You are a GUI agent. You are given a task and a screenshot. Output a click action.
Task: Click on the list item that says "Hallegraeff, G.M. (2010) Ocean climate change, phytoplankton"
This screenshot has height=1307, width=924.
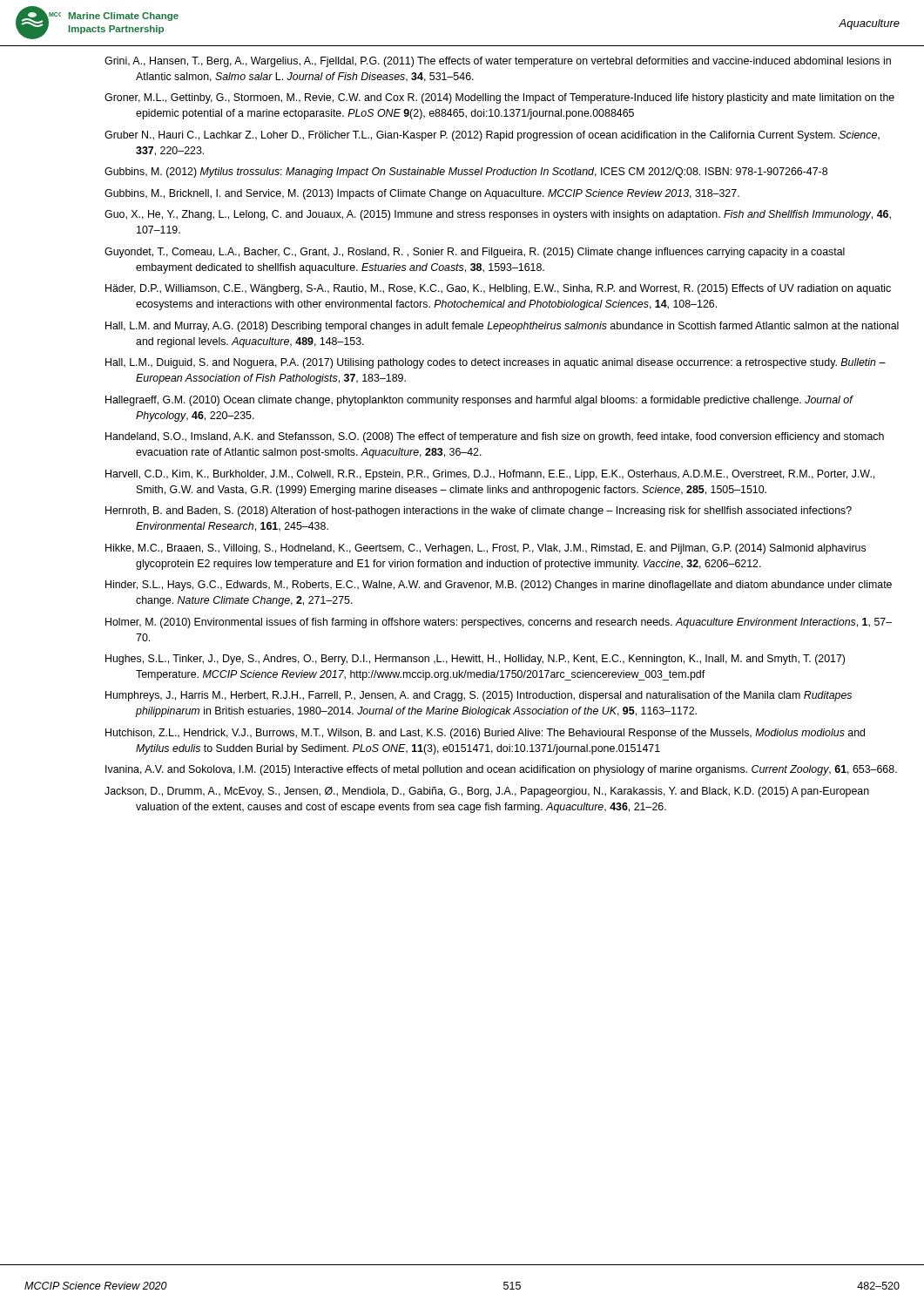[478, 408]
